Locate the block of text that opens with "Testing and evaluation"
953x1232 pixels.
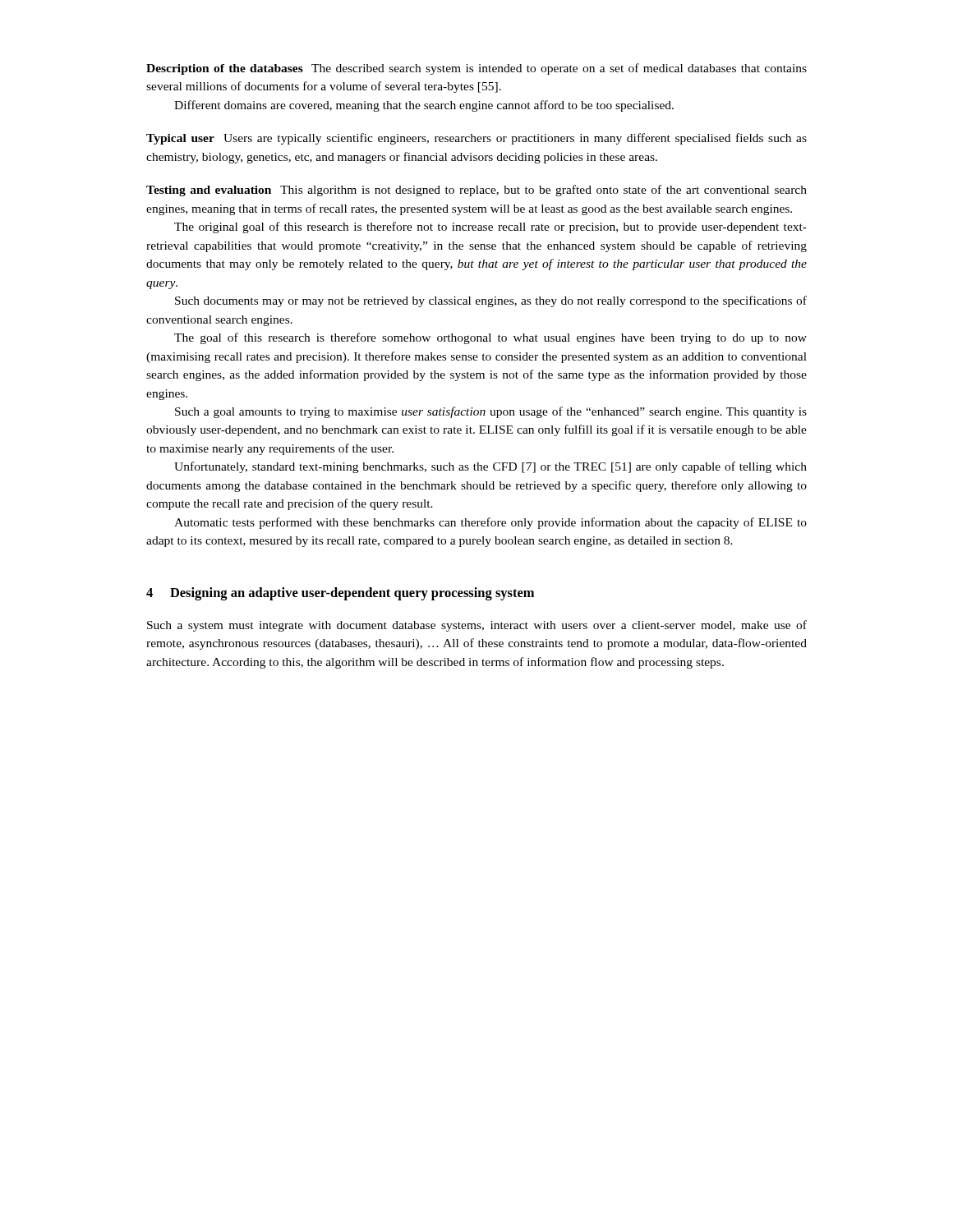(476, 366)
